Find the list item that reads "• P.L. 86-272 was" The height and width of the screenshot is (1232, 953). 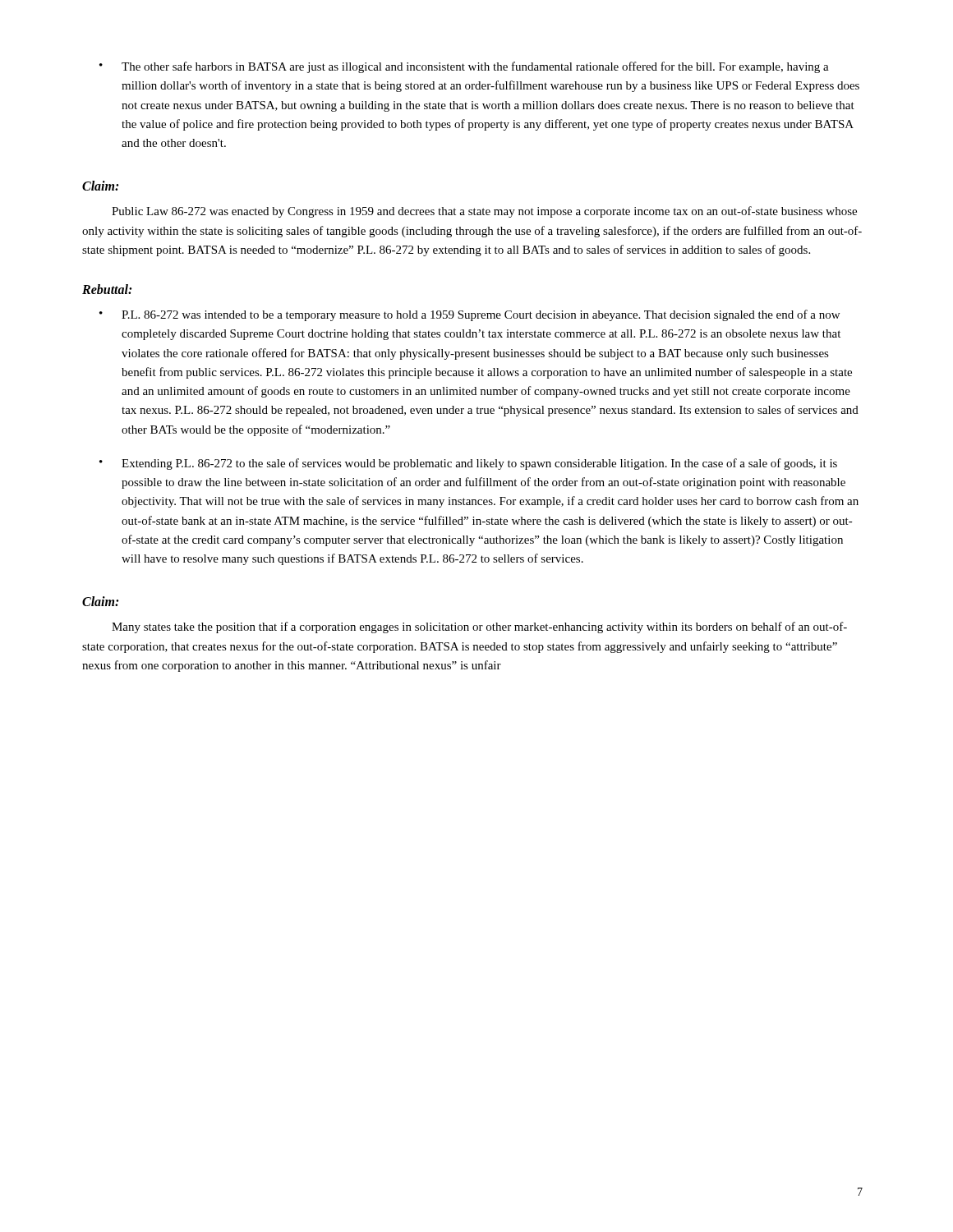point(481,372)
